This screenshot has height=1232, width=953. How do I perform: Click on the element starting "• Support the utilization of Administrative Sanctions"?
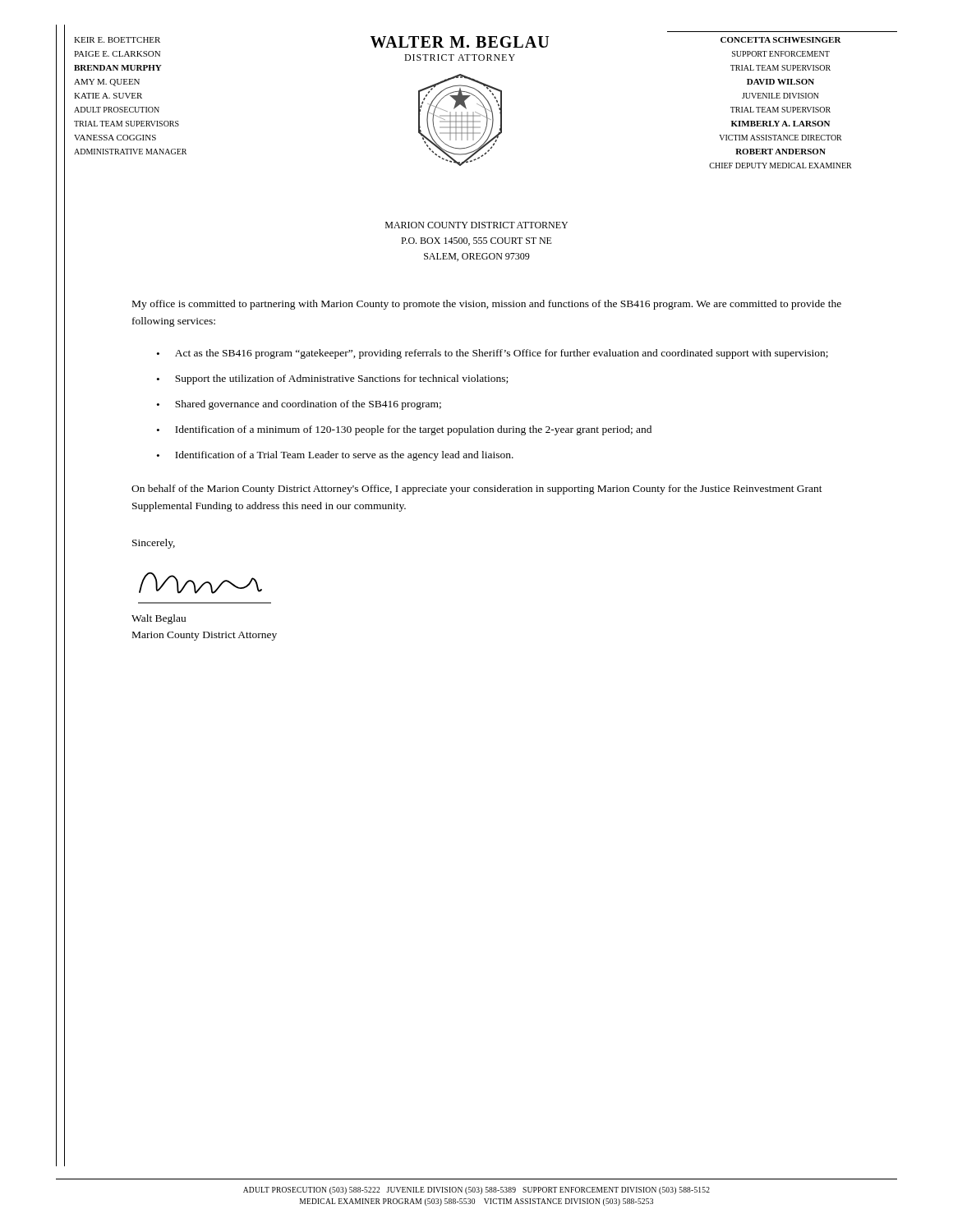pyautogui.click(x=332, y=379)
